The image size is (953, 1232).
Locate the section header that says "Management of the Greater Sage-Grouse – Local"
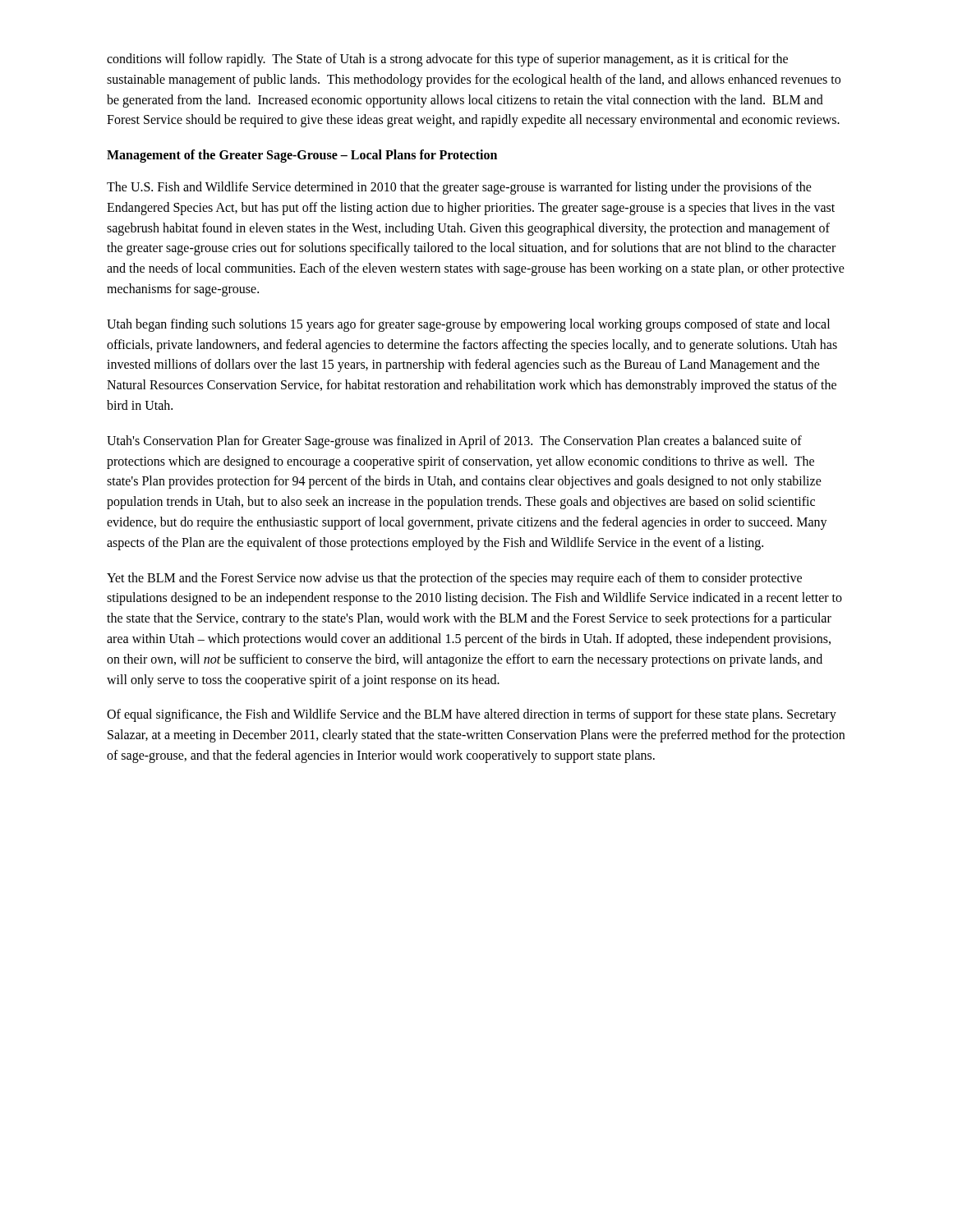pyautogui.click(x=302, y=155)
